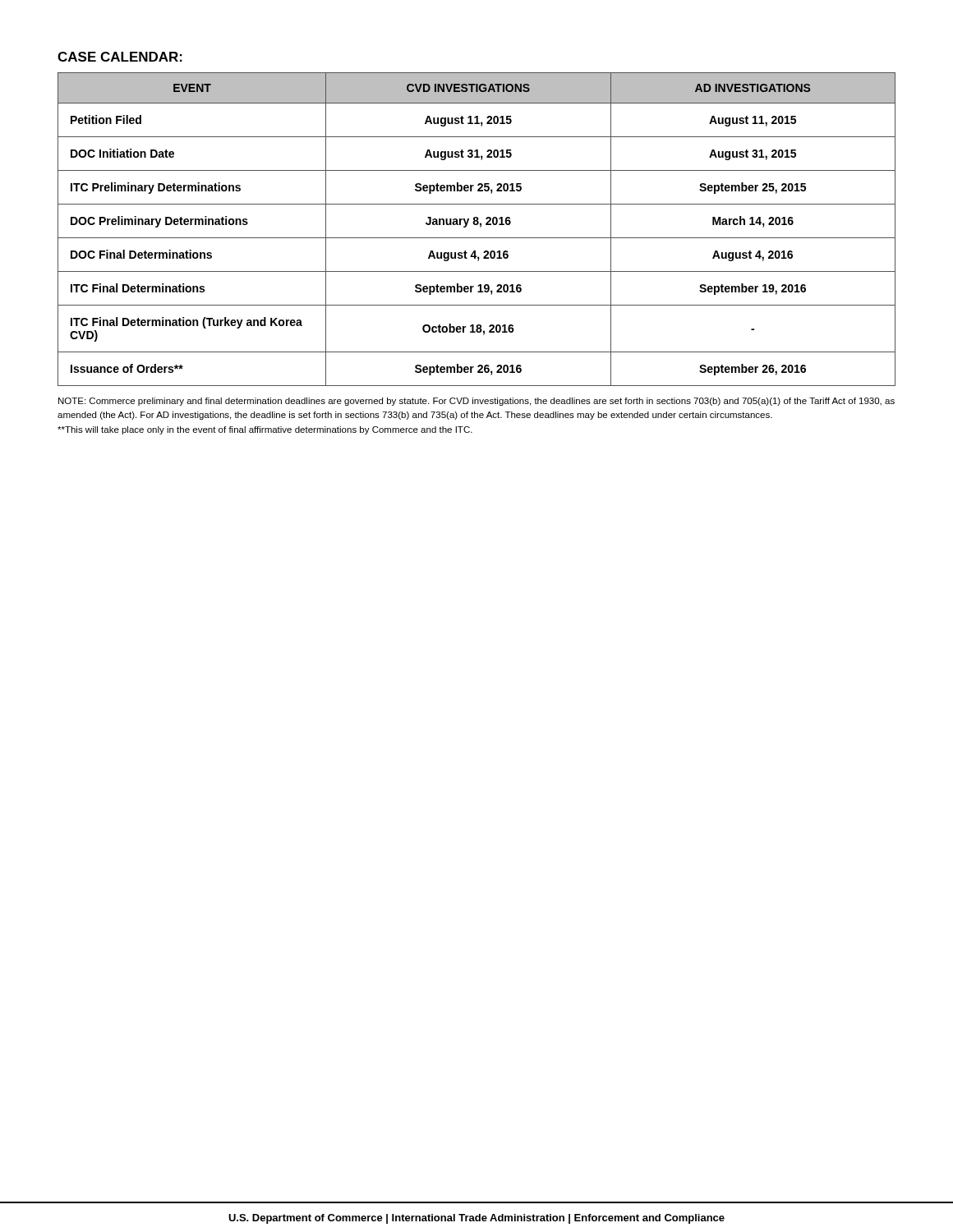Find the table that mentions "DOC Initiation Date"

[x=476, y=229]
